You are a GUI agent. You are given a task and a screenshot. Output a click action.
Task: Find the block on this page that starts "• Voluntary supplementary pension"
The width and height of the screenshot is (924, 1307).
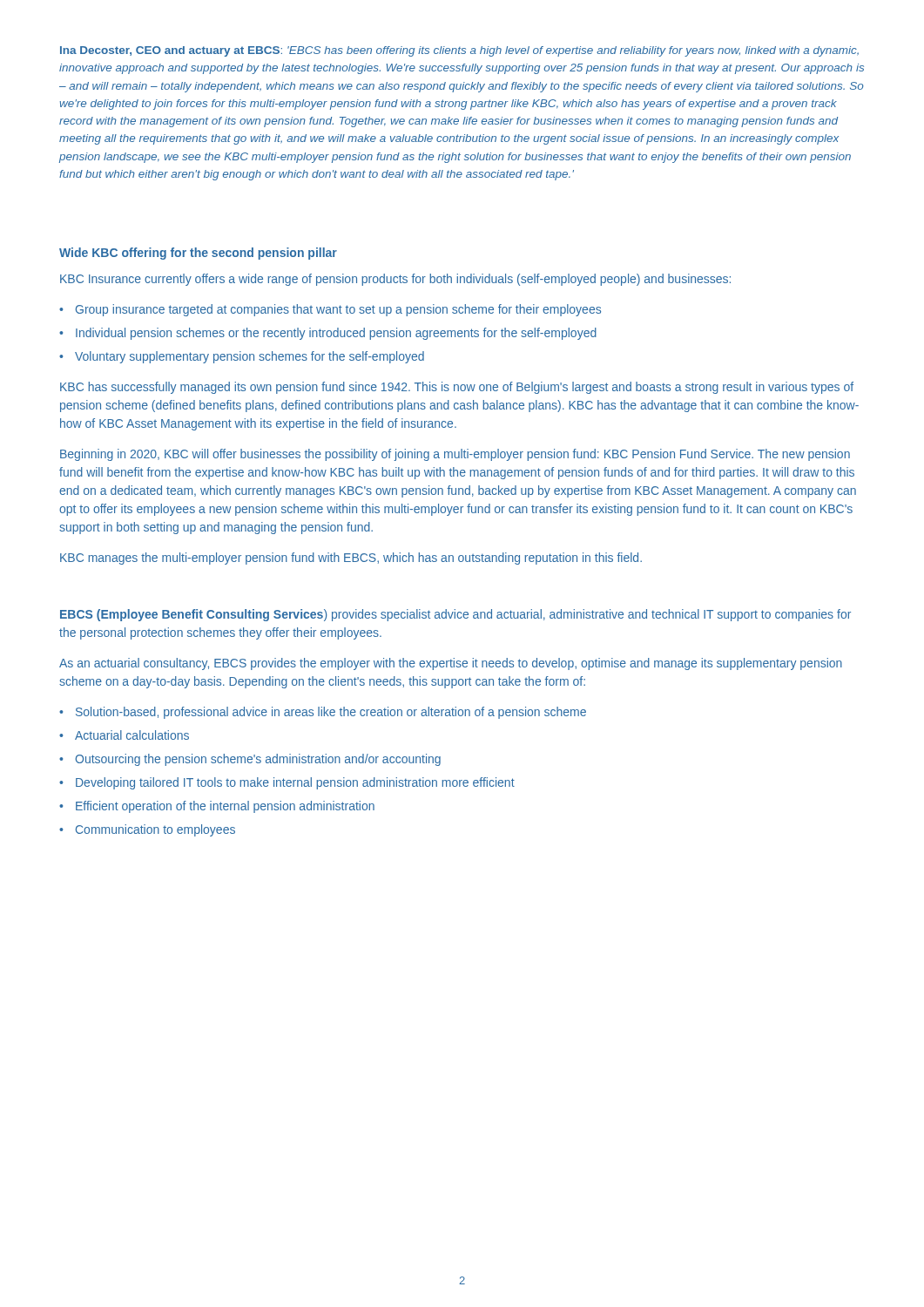[242, 357]
